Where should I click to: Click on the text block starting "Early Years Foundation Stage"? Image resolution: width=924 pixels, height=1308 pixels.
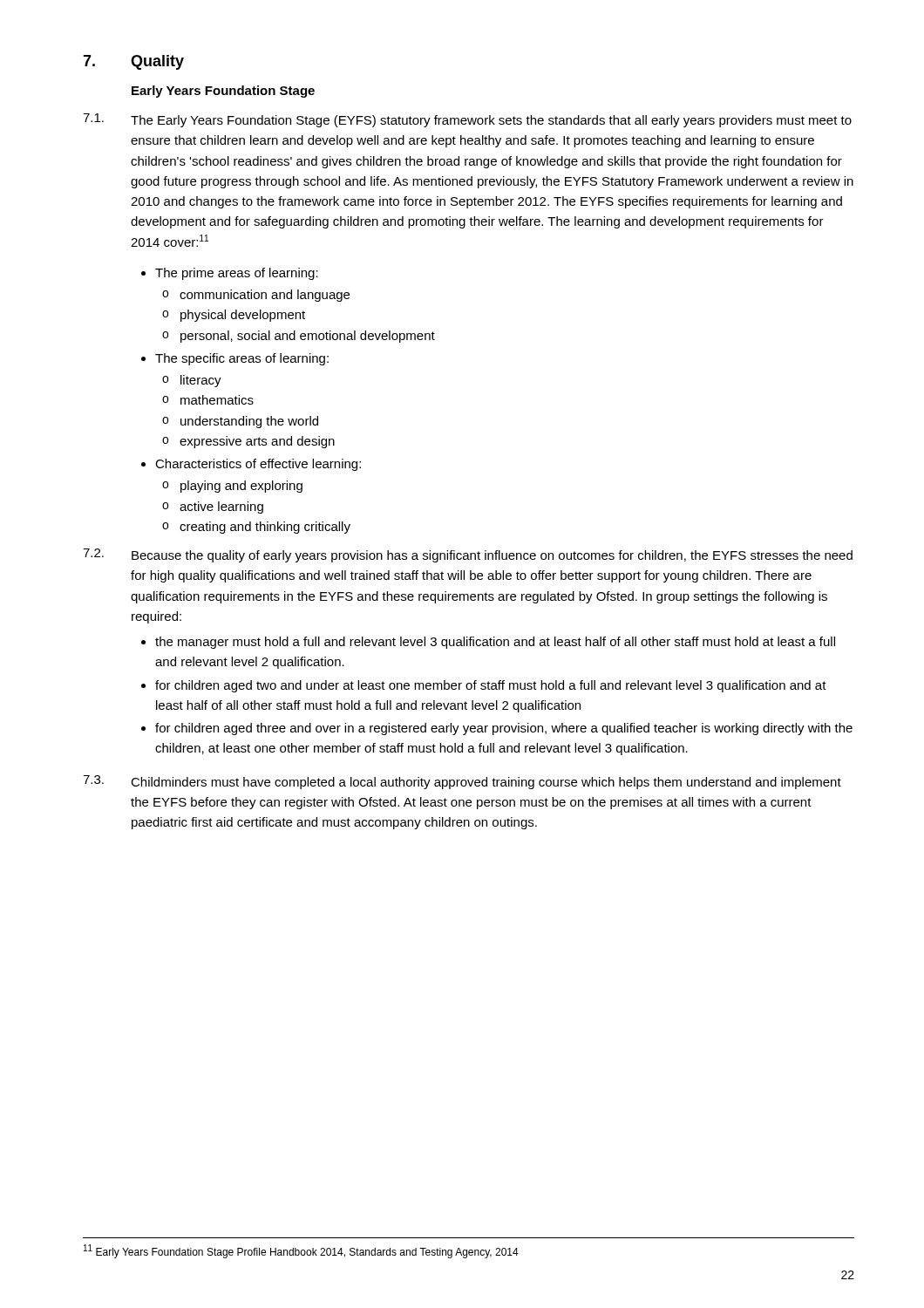coord(223,90)
